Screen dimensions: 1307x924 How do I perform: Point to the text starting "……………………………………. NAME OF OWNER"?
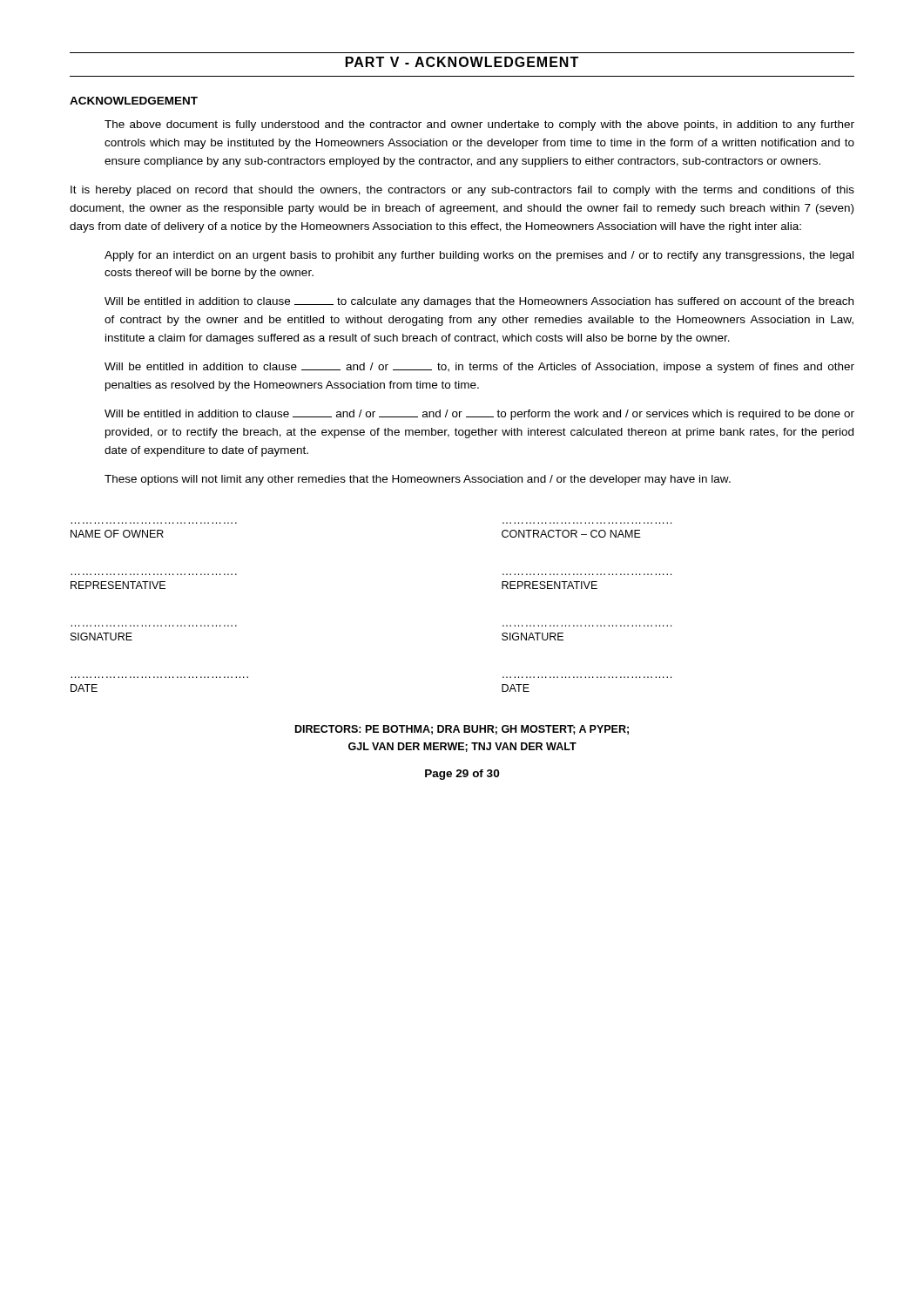[x=246, y=526]
